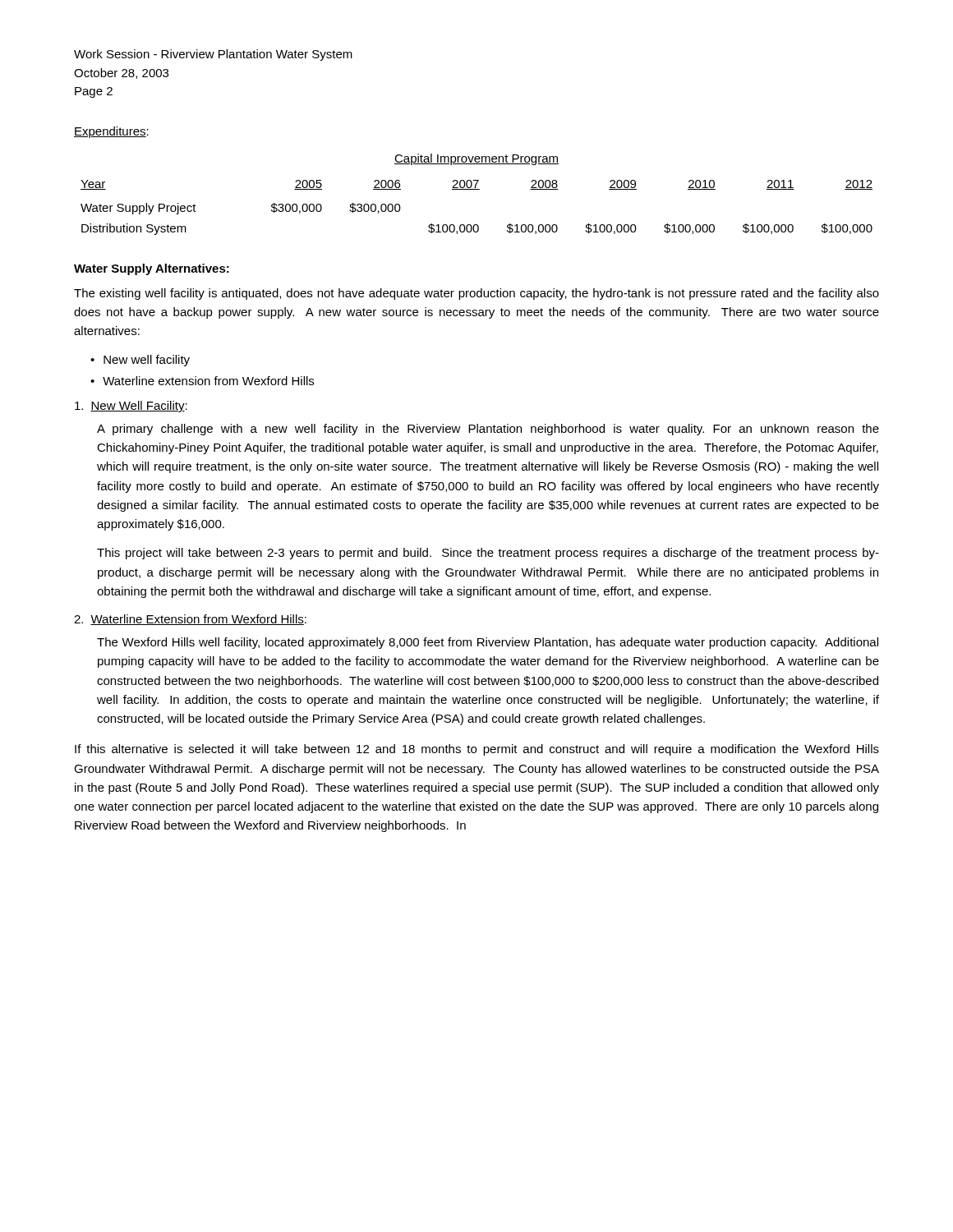Click the passage that begins "The existing well facility is antiquated, does not"
Image resolution: width=953 pixels, height=1232 pixels.
coord(476,312)
